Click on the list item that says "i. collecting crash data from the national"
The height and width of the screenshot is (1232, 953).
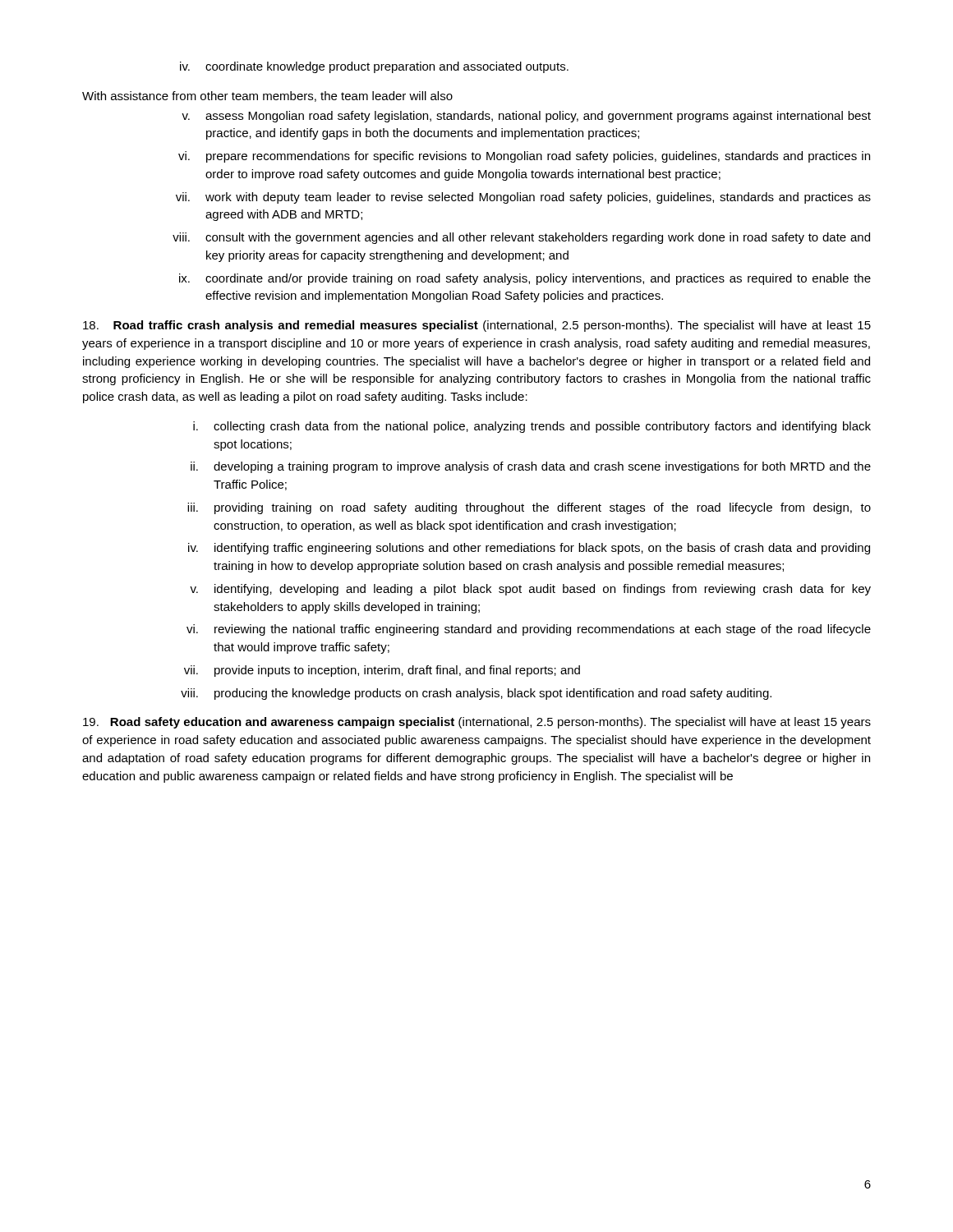coord(518,435)
